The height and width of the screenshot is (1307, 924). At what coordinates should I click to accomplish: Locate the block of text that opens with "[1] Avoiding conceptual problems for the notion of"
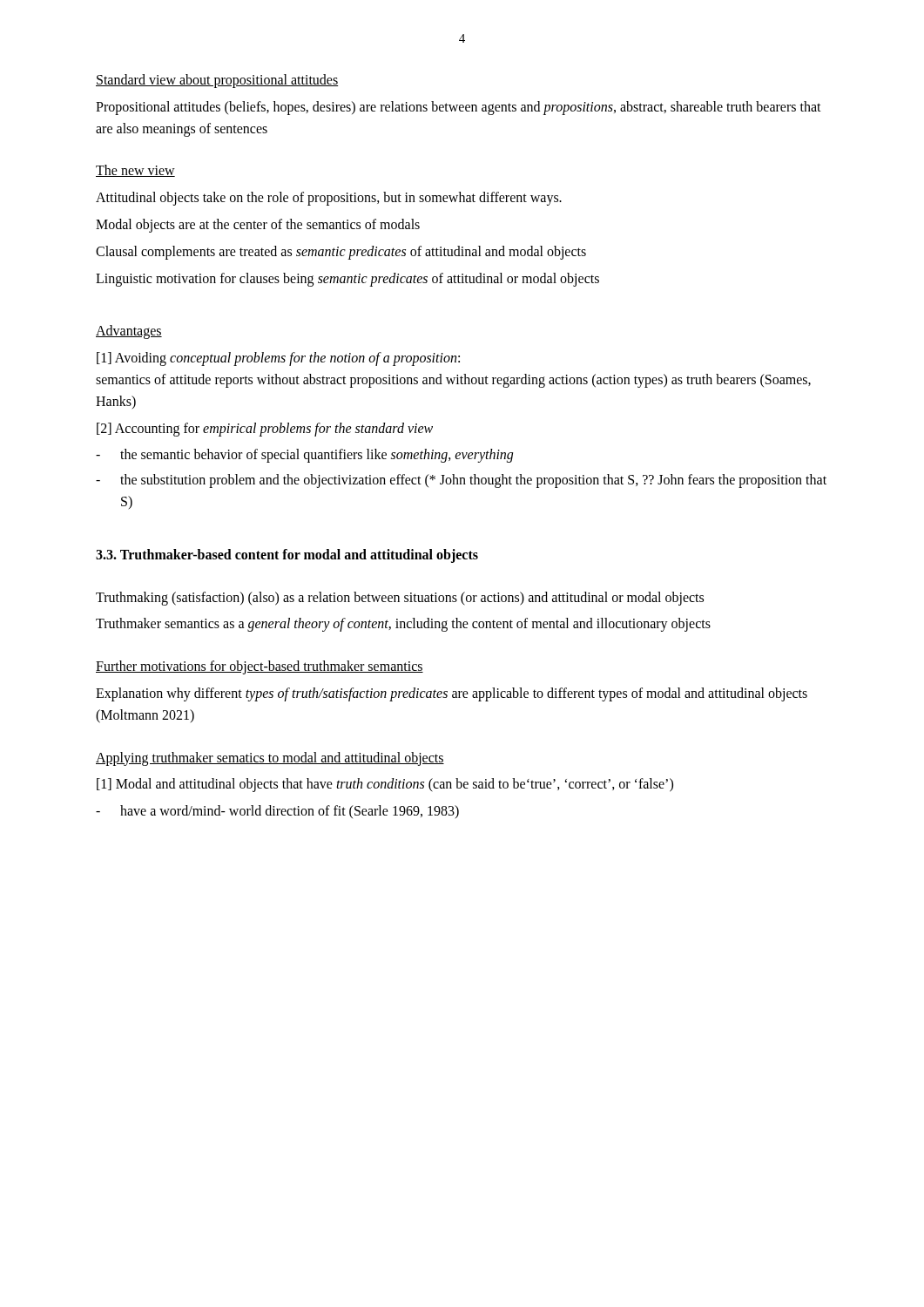point(454,379)
